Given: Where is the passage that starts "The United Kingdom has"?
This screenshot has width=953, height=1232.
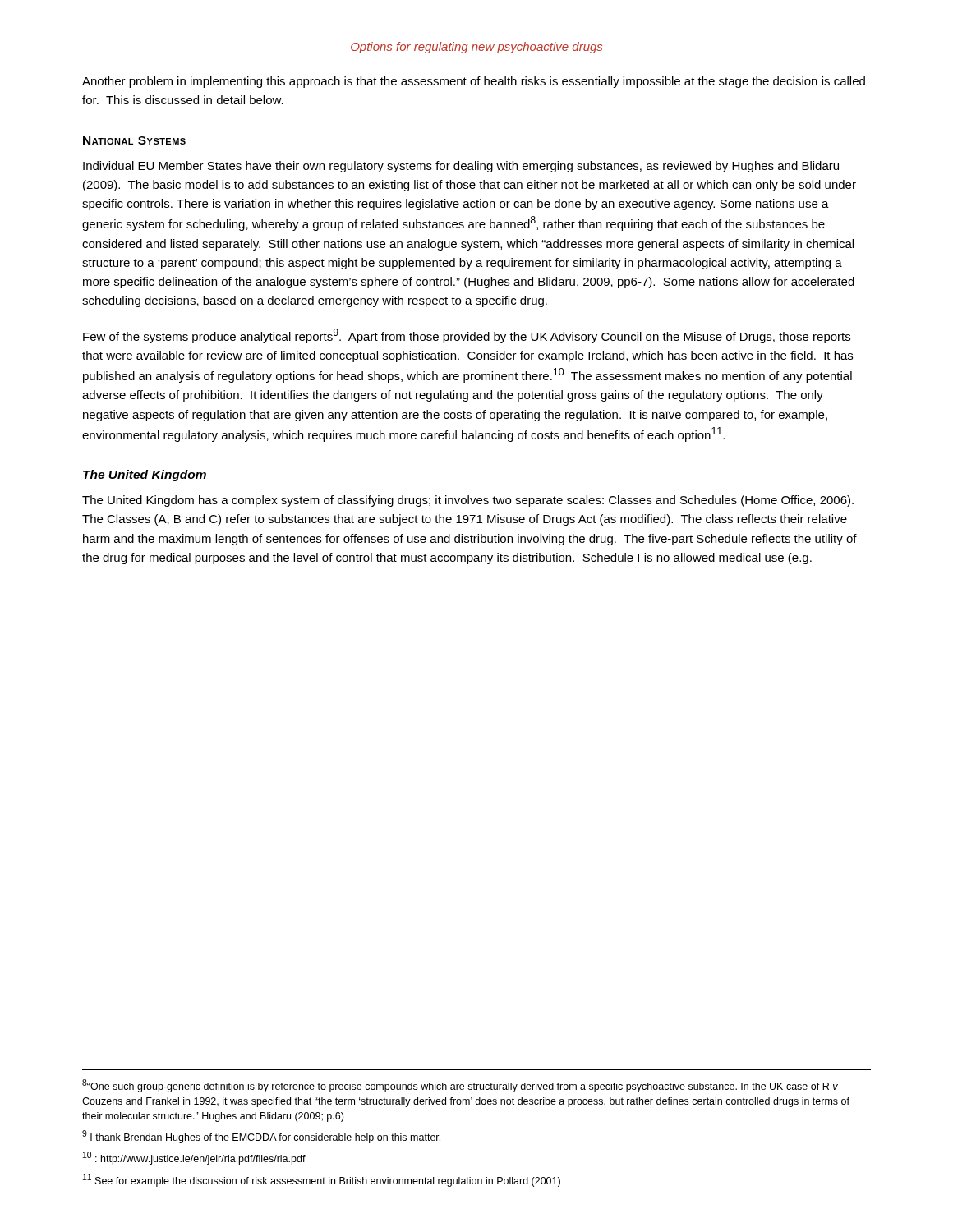Looking at the screenshot, I should tap(472, 528).
